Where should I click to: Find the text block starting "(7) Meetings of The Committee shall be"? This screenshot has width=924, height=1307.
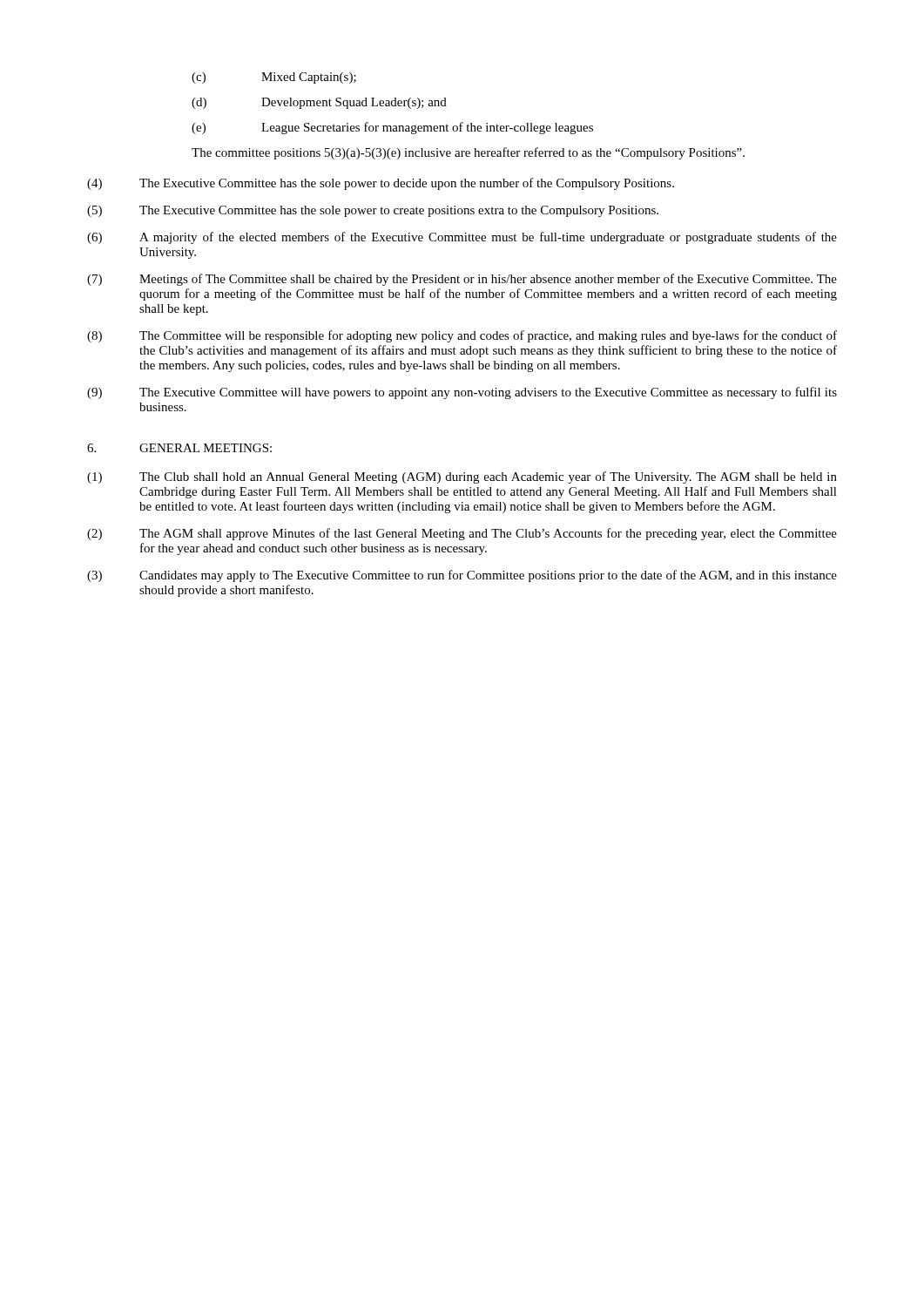(462, 294)
